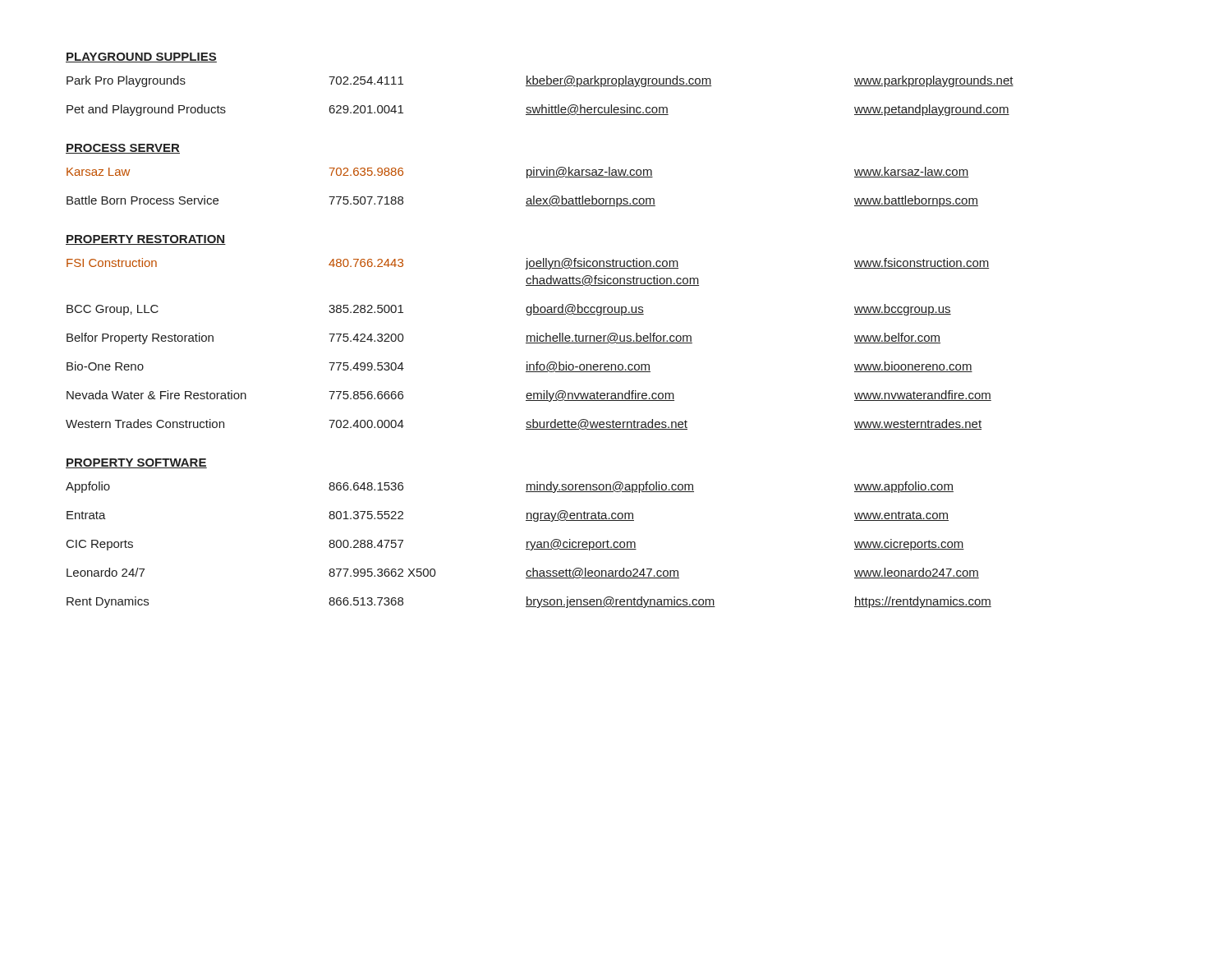
Task: Find the list item that says "Park Pro Playgrounds 702.254.4111 kbeber@parkproplaygrounds.com www.parkproplaygrounds.net"
Action: (x=616, y=80)
